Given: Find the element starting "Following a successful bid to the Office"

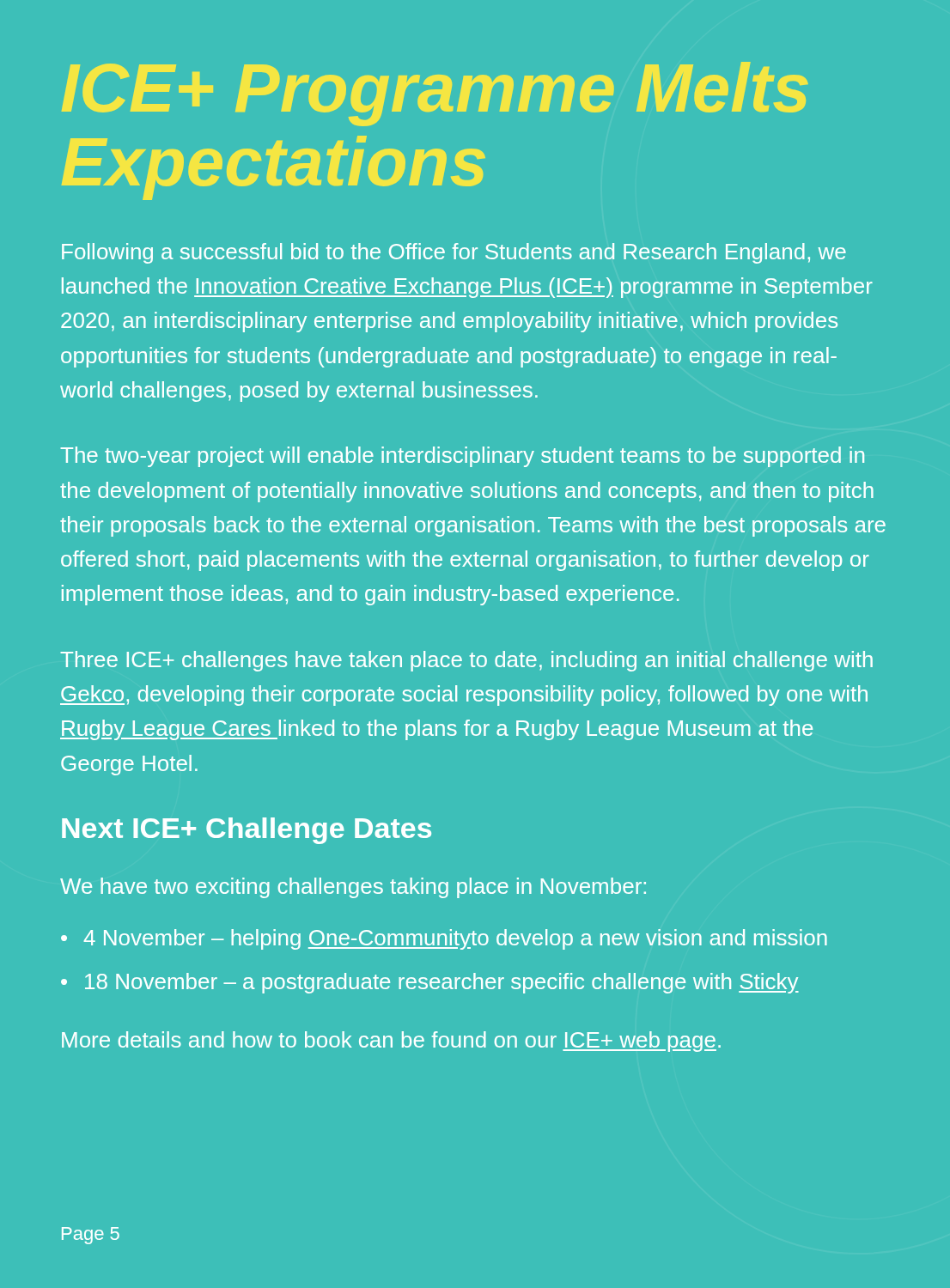Looking at the screenshot, I should (x=466, y=321).
